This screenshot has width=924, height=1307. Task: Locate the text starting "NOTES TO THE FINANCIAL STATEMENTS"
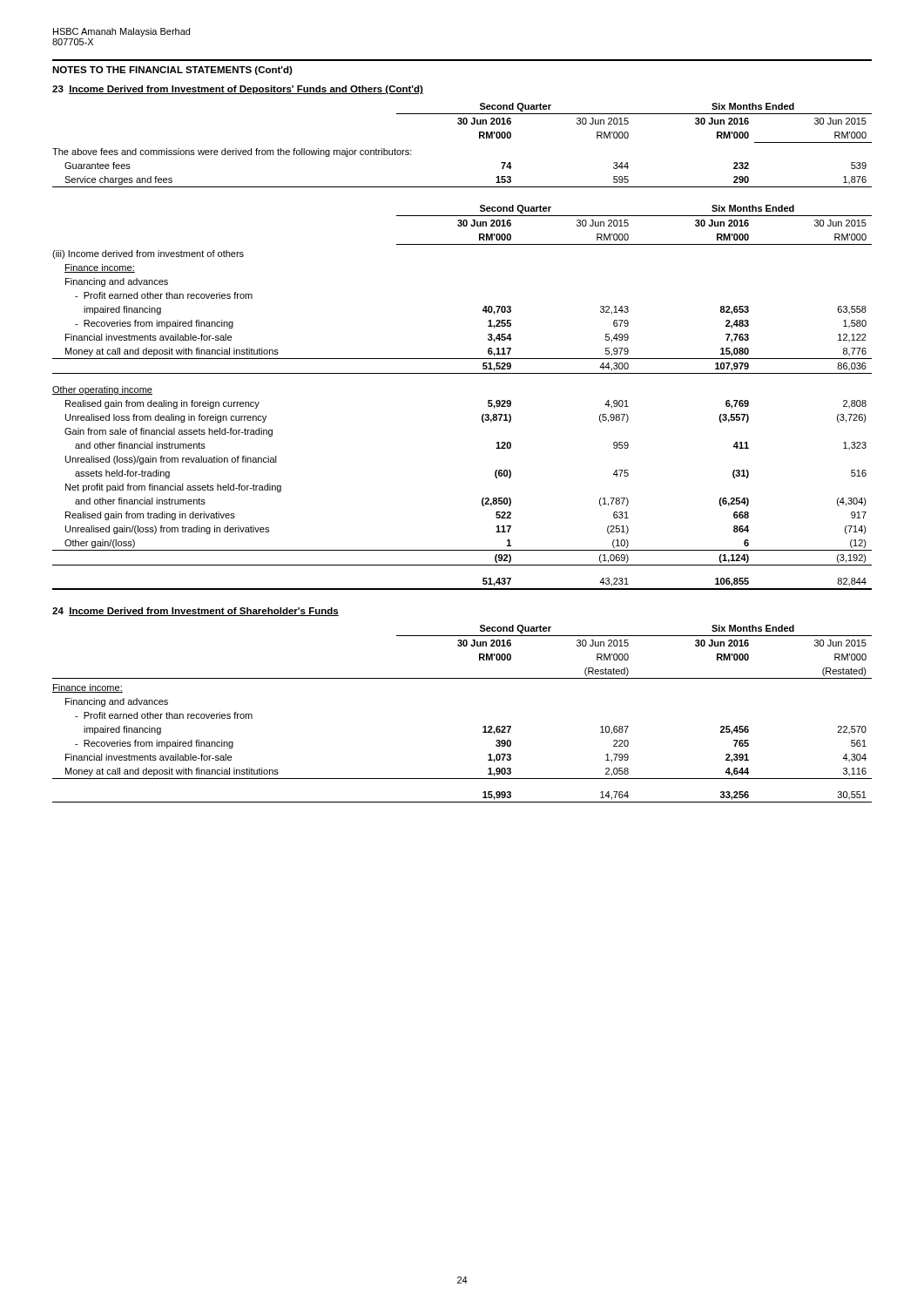click(x=172, y=70)
